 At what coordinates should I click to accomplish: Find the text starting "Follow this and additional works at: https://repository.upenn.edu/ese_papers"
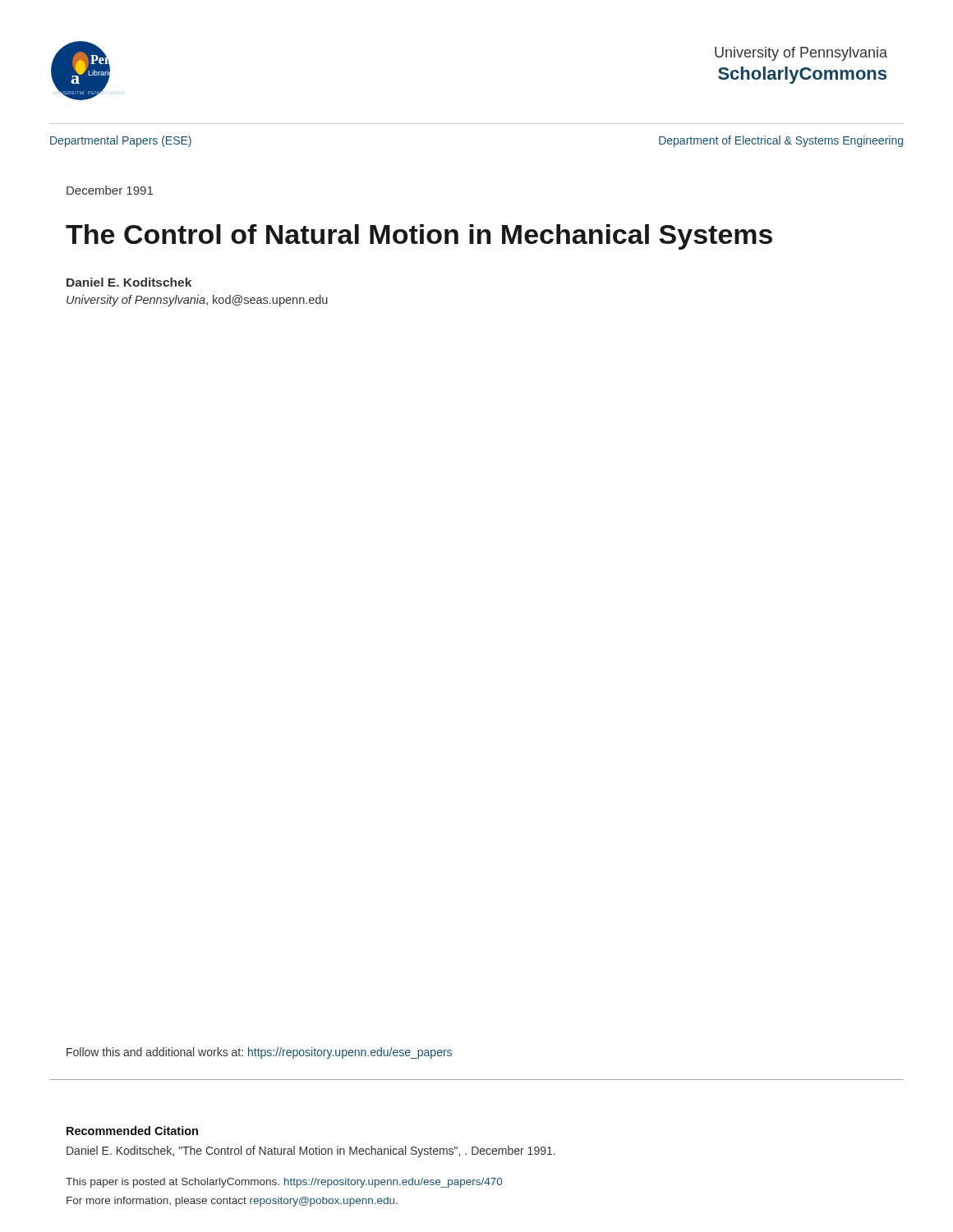tap(259, 1052)
